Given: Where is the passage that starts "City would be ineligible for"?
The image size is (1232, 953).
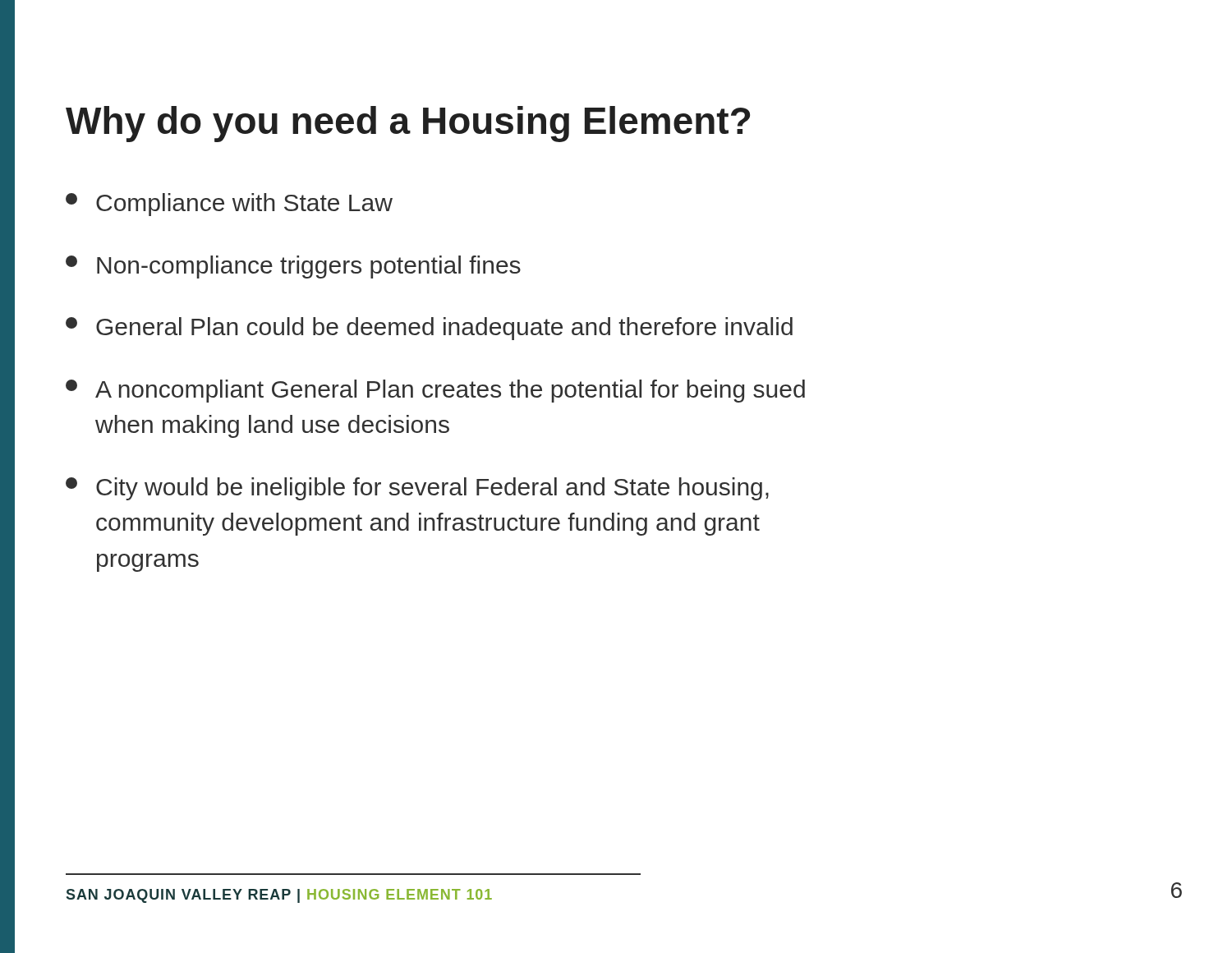Looking at the screenshot, I should coord(600,522).
